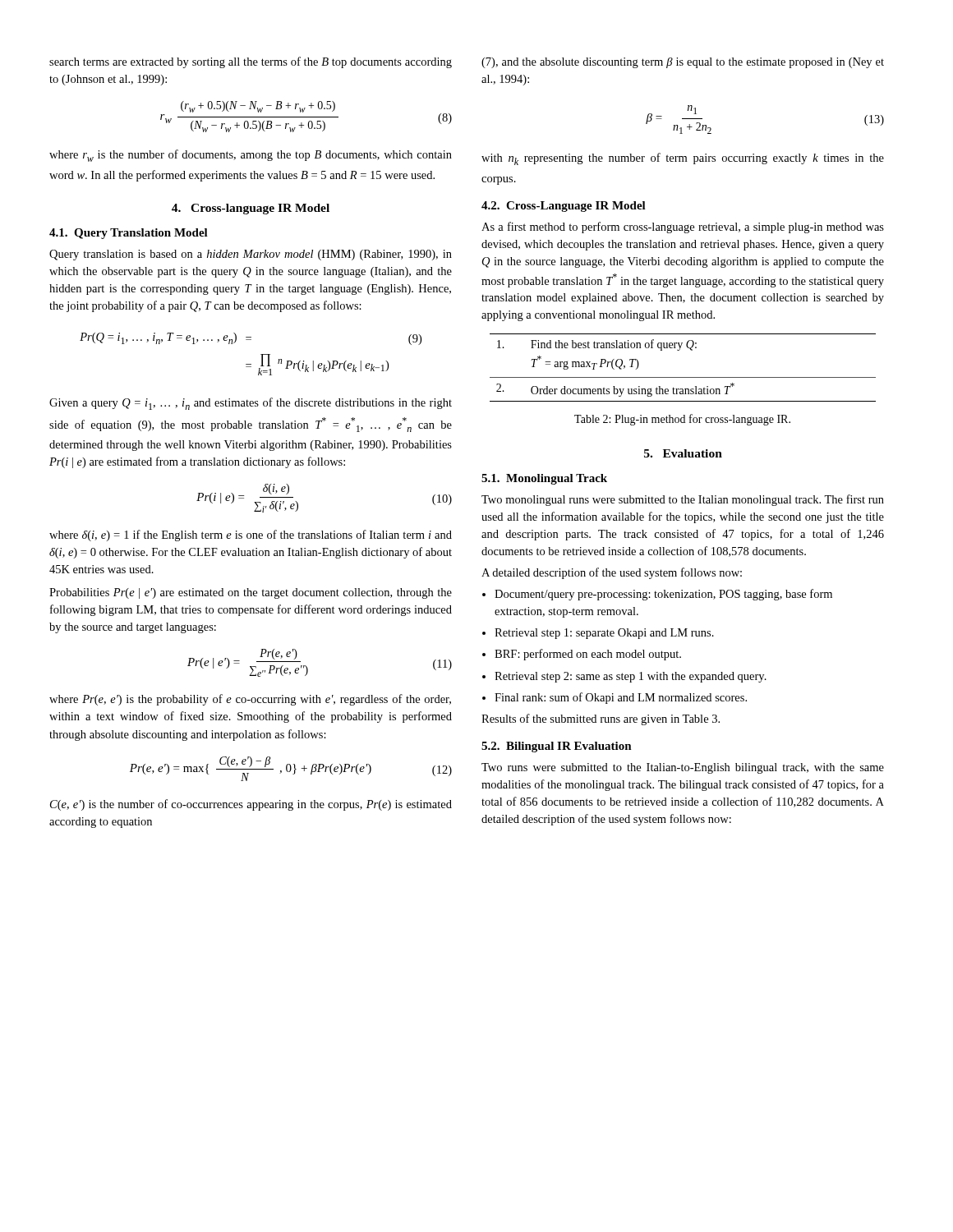Where is the passage that starts "Retrieval step 2: same as step 1"?
This screenshot has height=1232, width=953.
click(x=631, y=676)
